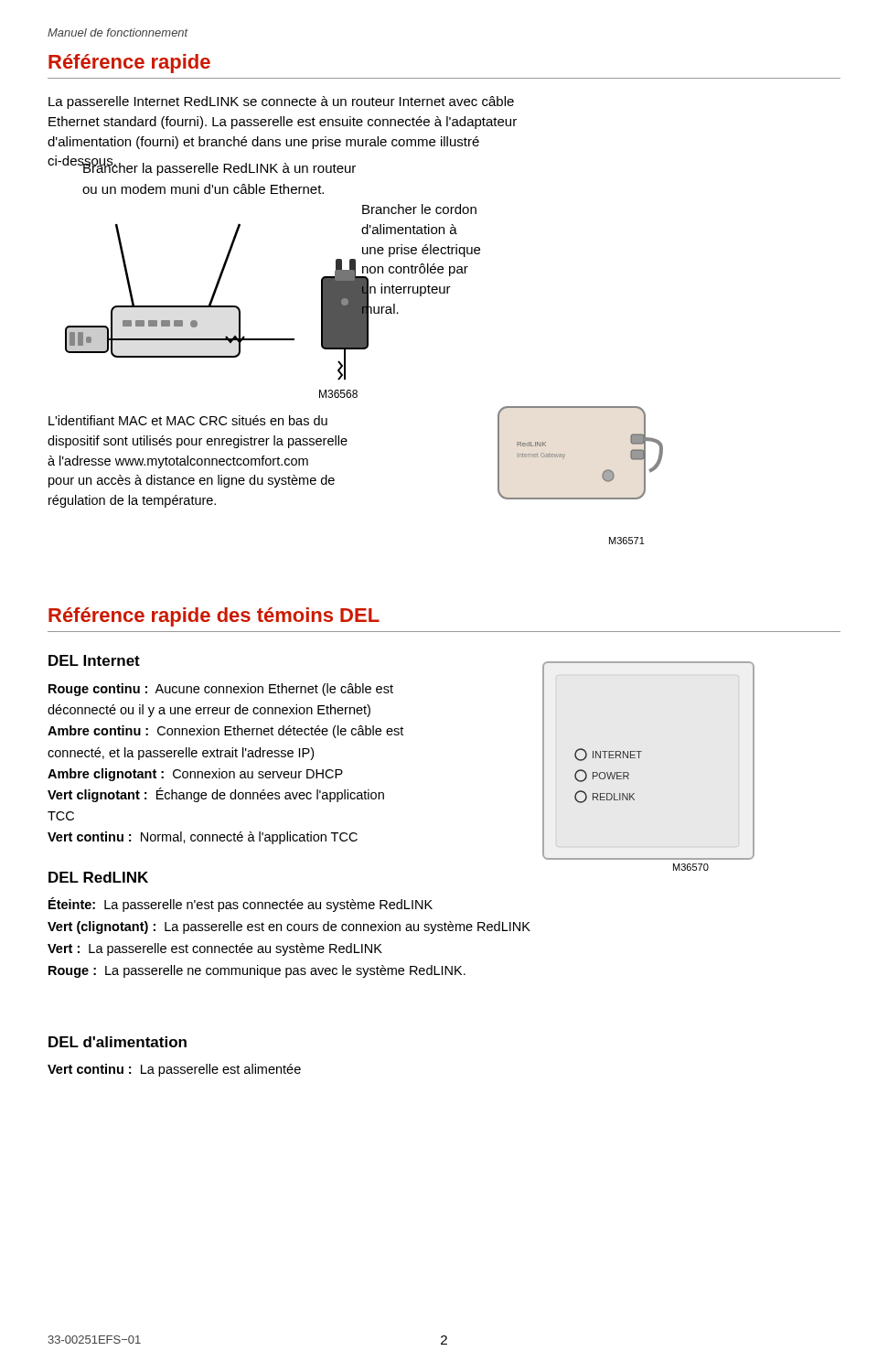Click the passage that begins "Brancher le cordon d'alimentation à une prise électrique"
The image size is (888, 1372).
tap(421, 259)
